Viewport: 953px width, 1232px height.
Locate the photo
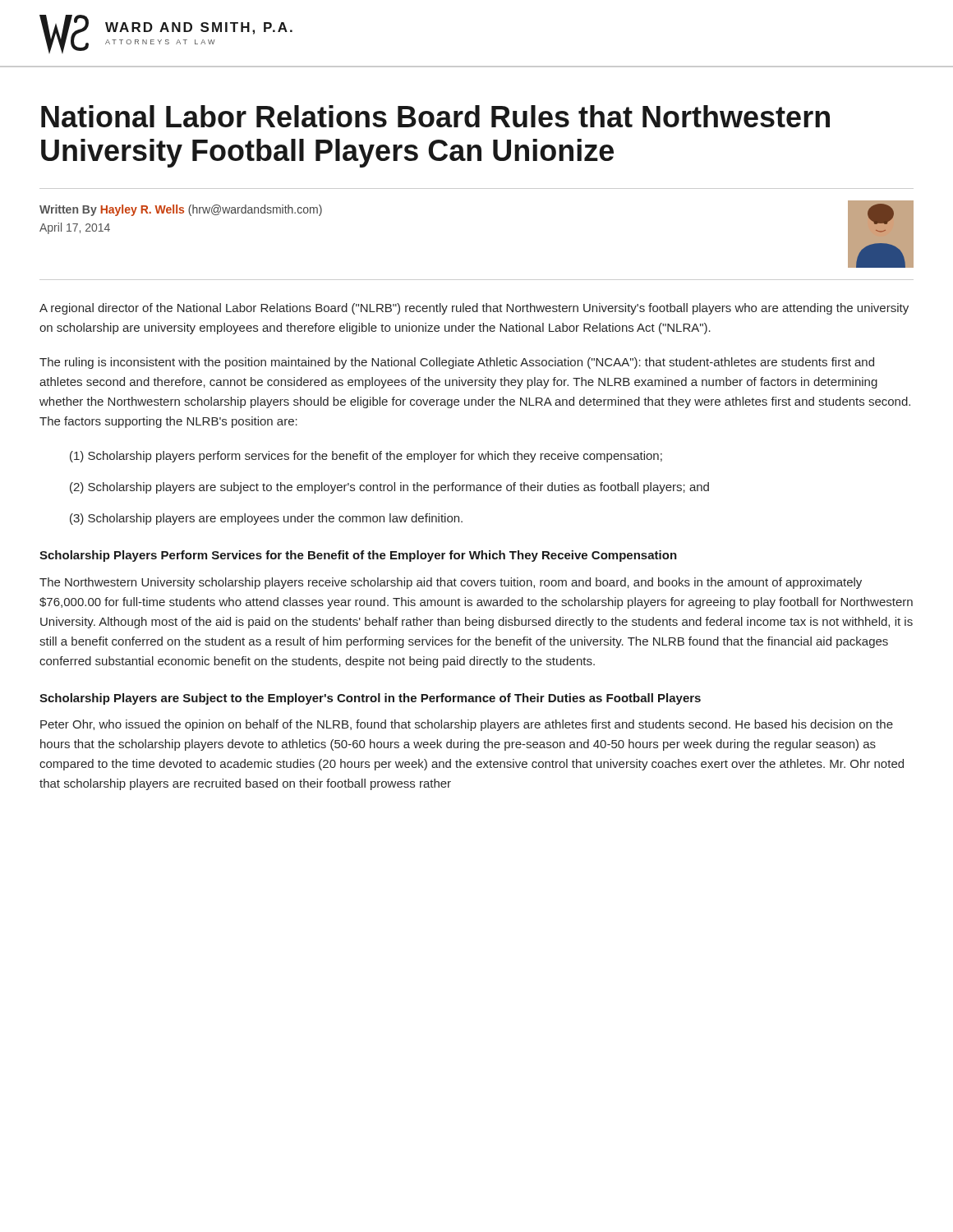click(881, 234)
